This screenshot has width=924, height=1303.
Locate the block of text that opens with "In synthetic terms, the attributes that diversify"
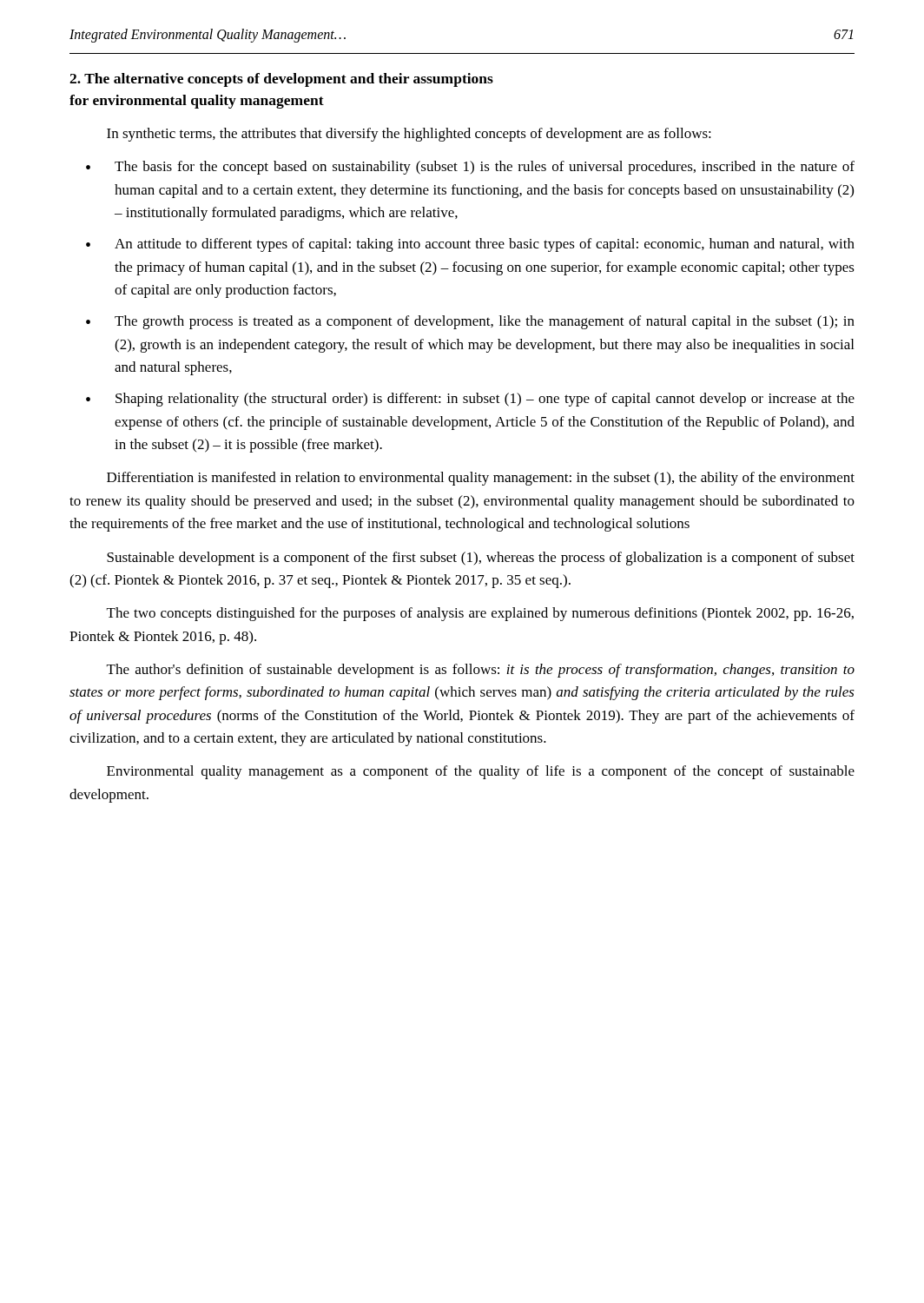click(x=409, y=133)
